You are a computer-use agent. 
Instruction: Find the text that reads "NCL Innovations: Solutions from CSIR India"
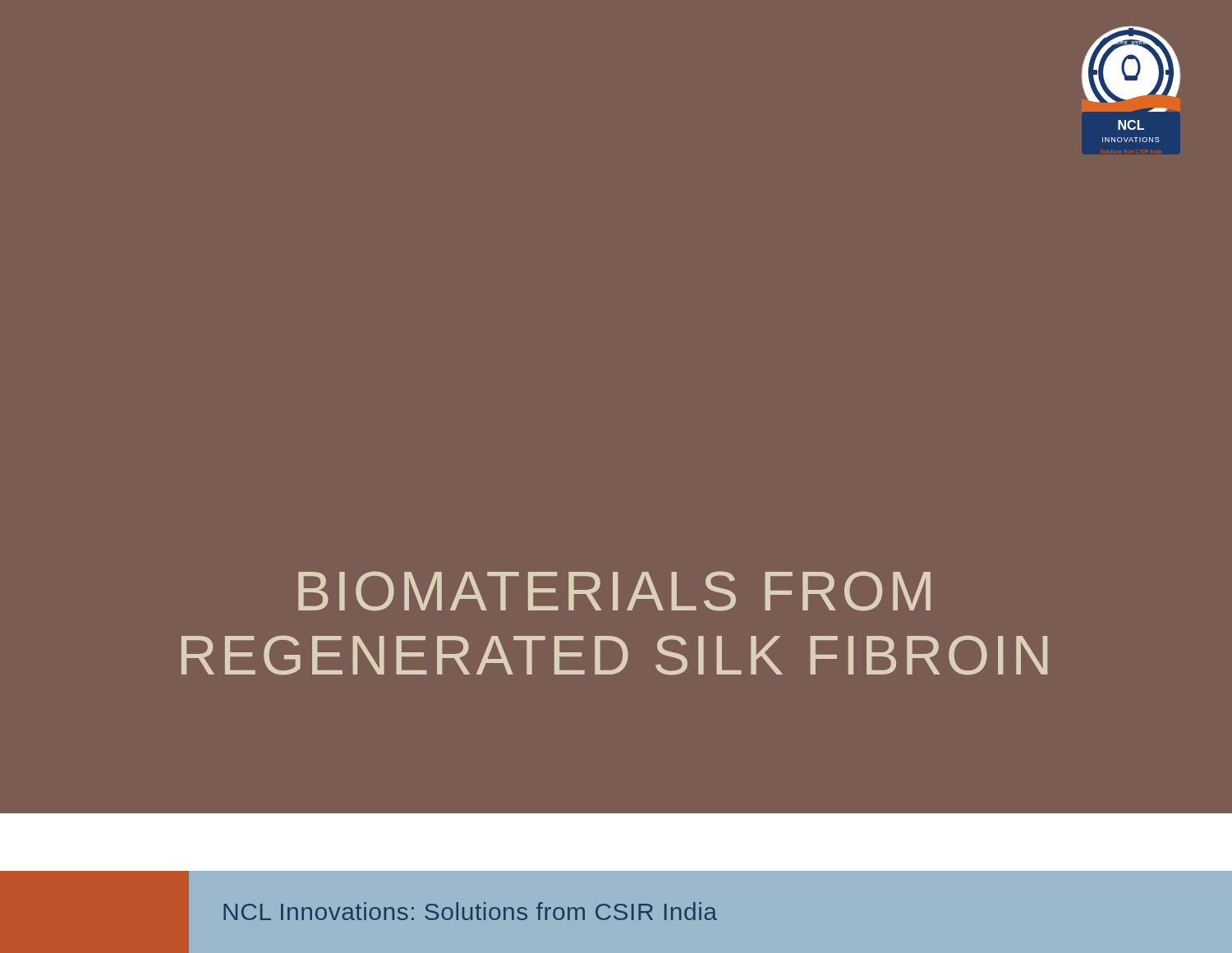[470, 911]
